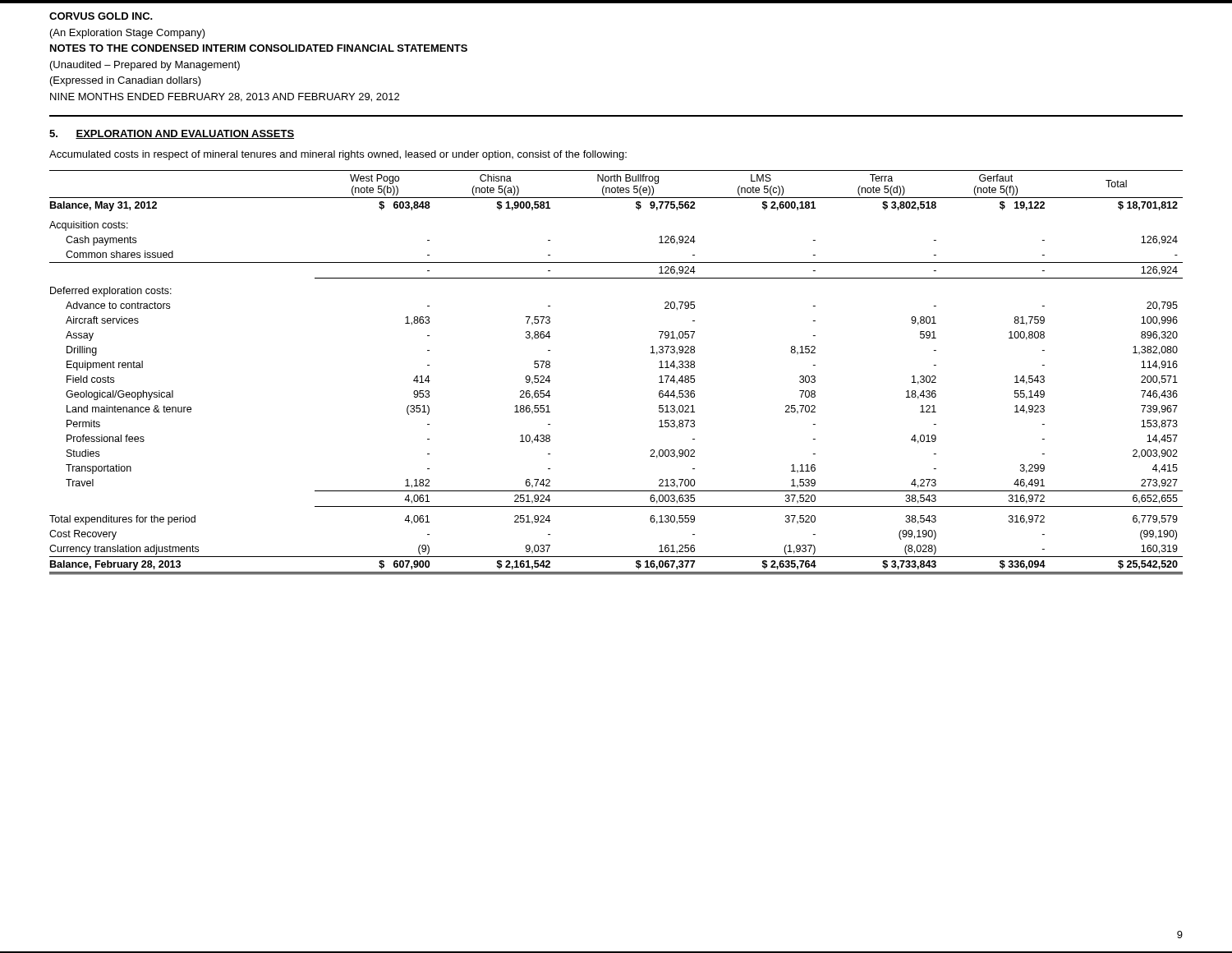
Task: Navigate to the passage starting "5. EXPLORATION AND EVALUATION ASSETS"
Action: point(172,134)
